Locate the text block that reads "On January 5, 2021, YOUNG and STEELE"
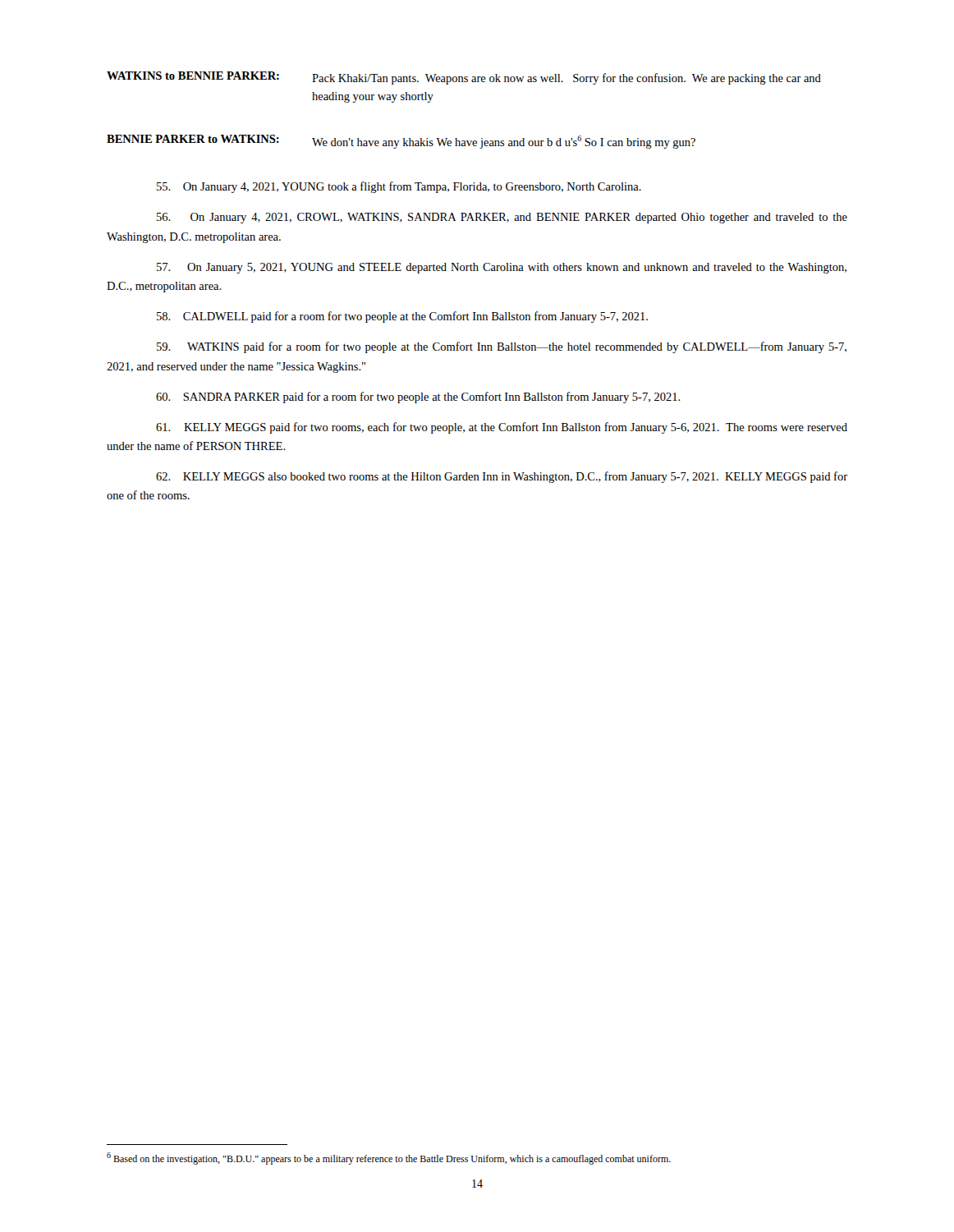The image size is (954, 1232). pyautogui.click(x=477, y=276)
